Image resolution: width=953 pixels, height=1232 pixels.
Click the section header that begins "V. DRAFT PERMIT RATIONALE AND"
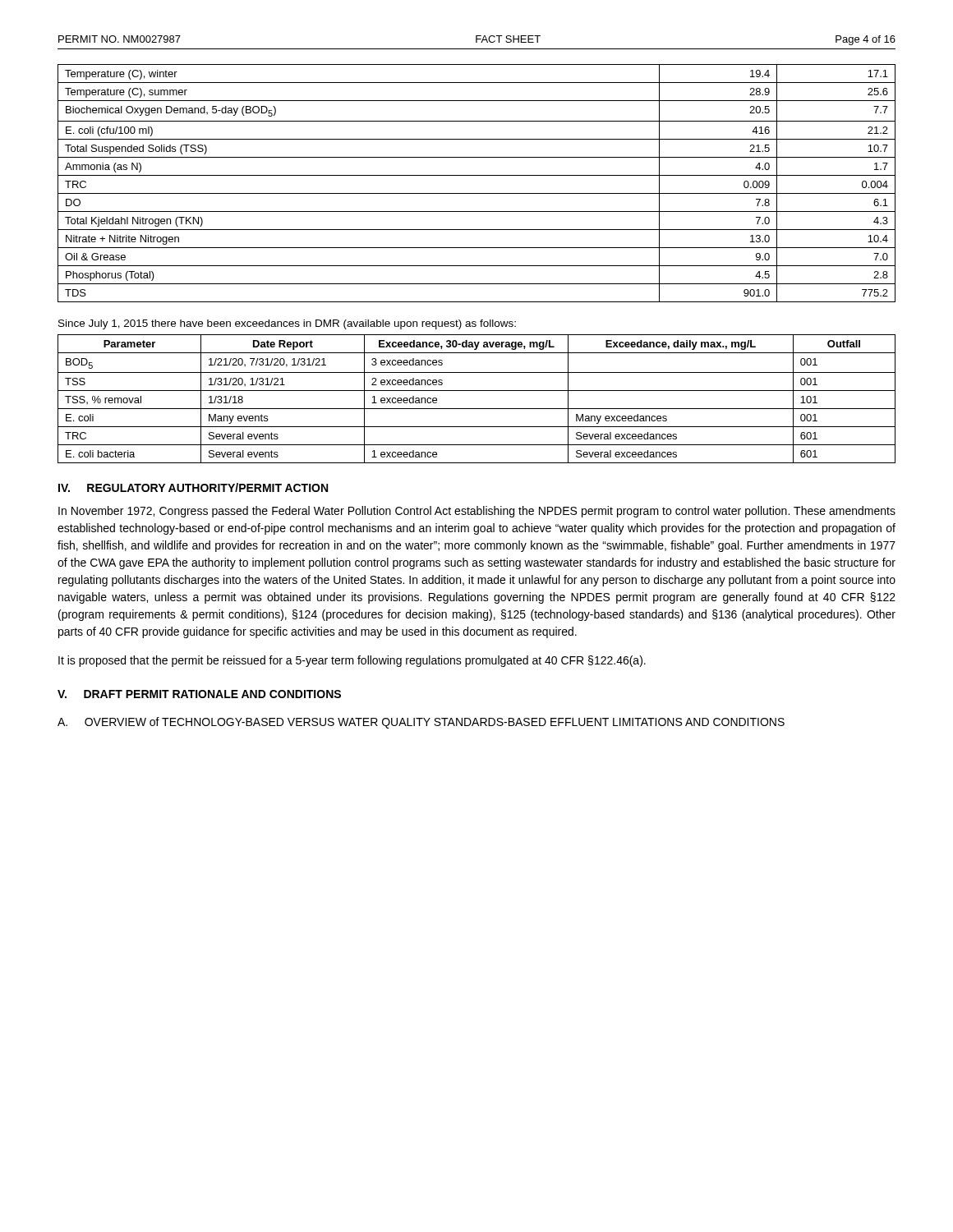pyautogui.click(x=199, y=694)
